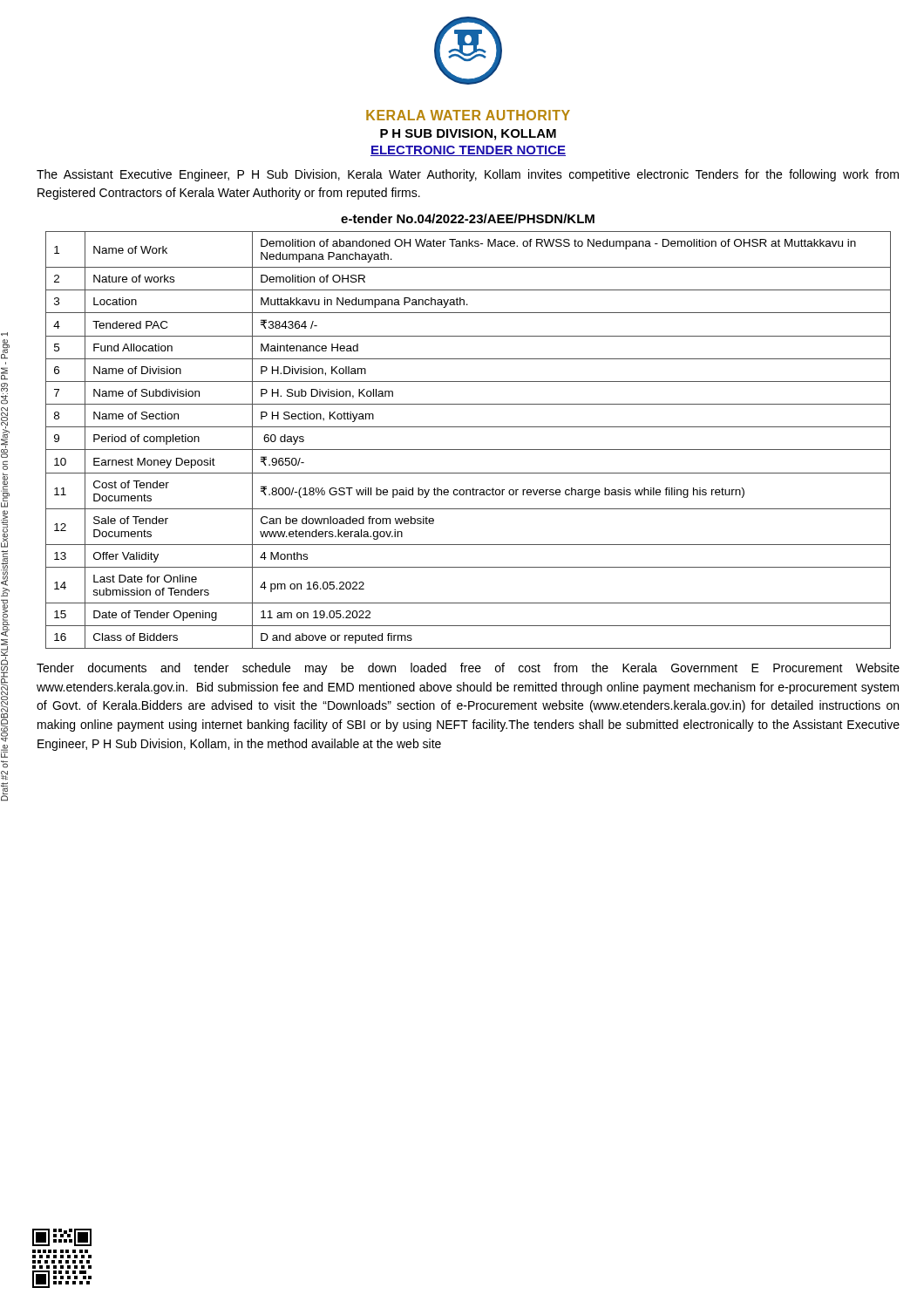Point to the passage starting "P H SUB DIVISION, KOLLAM"
The height and width of the screenshot is (1308, 924).
[468, 133]
